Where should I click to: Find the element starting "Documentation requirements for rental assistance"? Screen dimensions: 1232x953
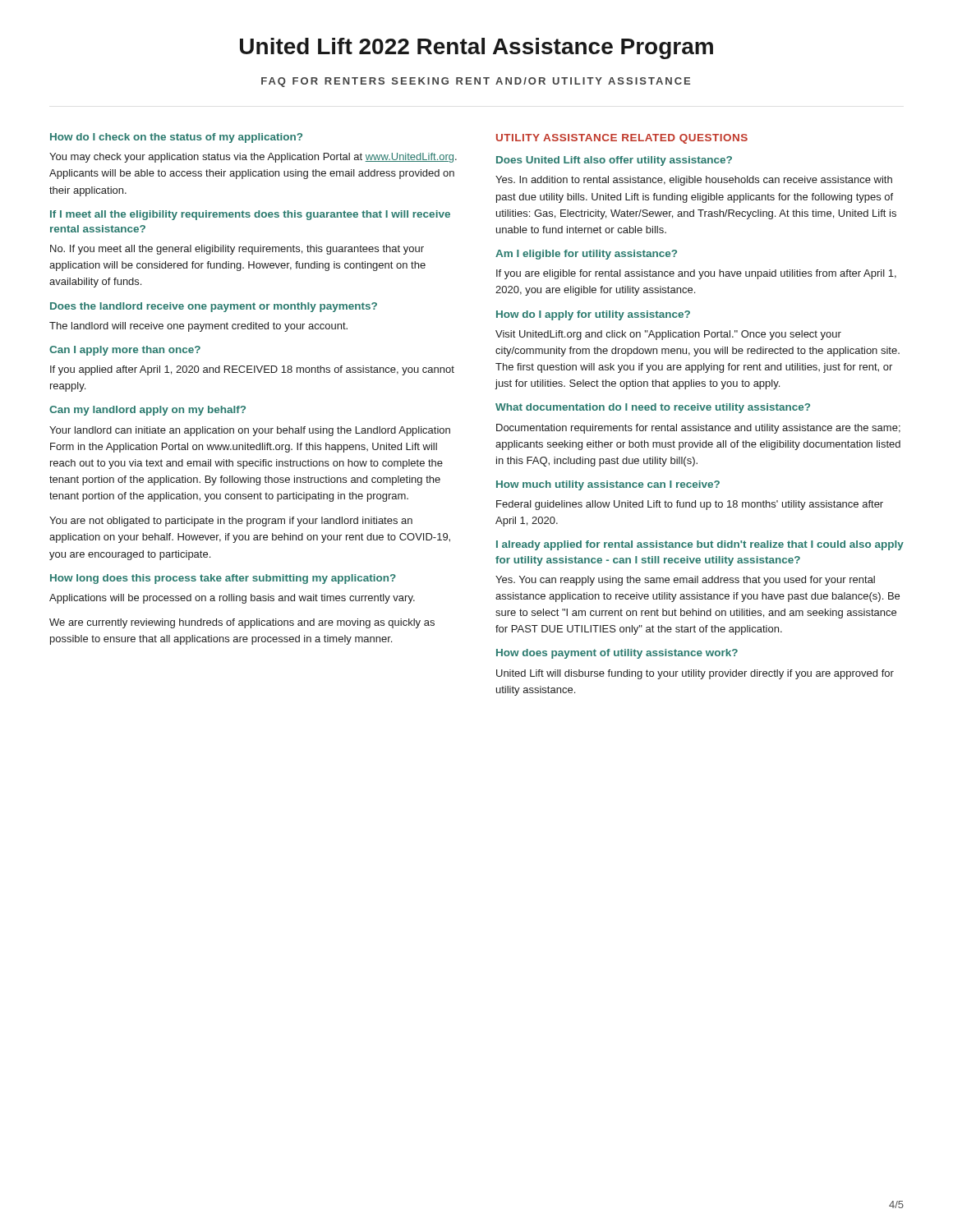coord(700,444)
